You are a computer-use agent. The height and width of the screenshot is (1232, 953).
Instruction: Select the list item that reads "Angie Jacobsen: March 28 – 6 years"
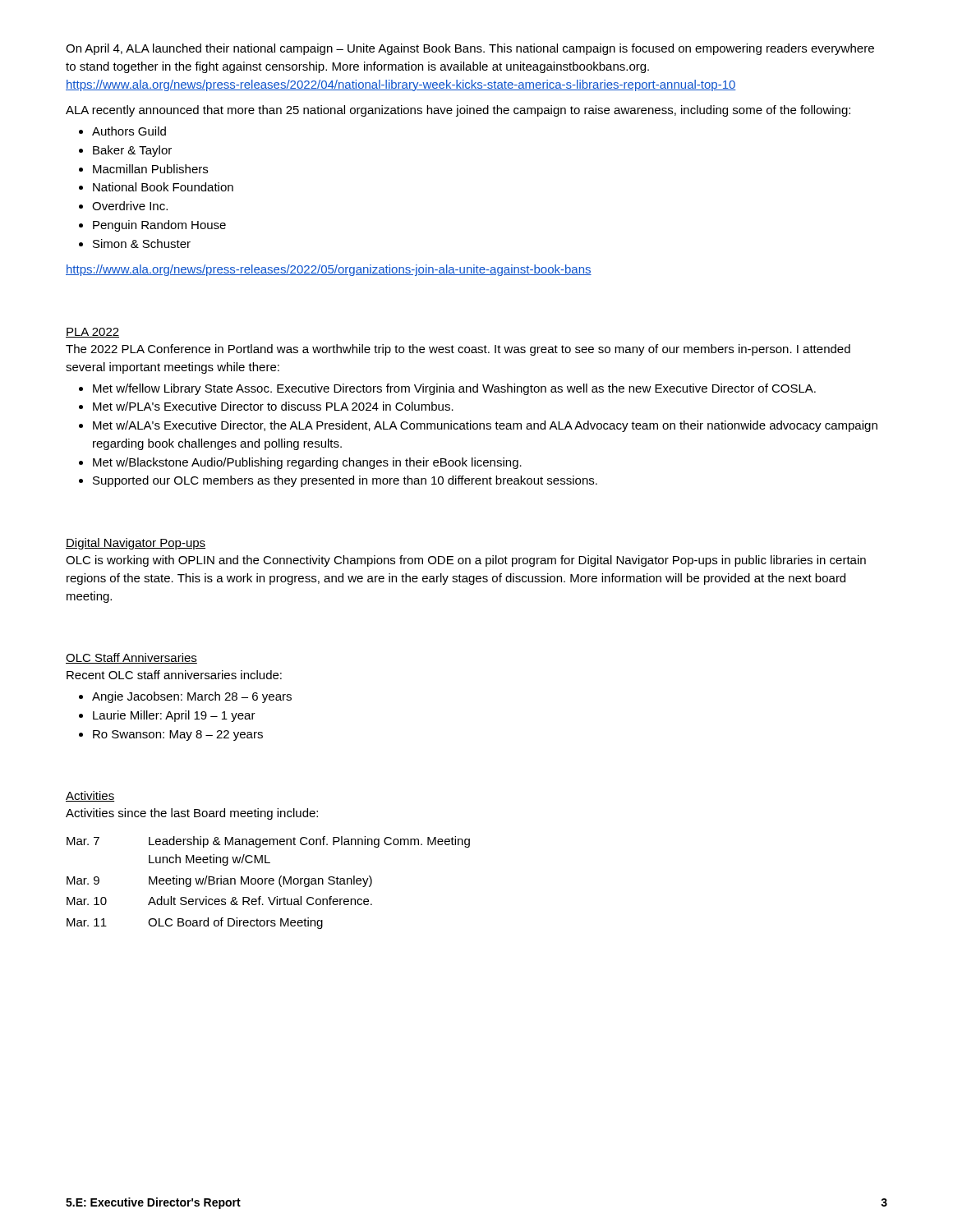[192, 696]
